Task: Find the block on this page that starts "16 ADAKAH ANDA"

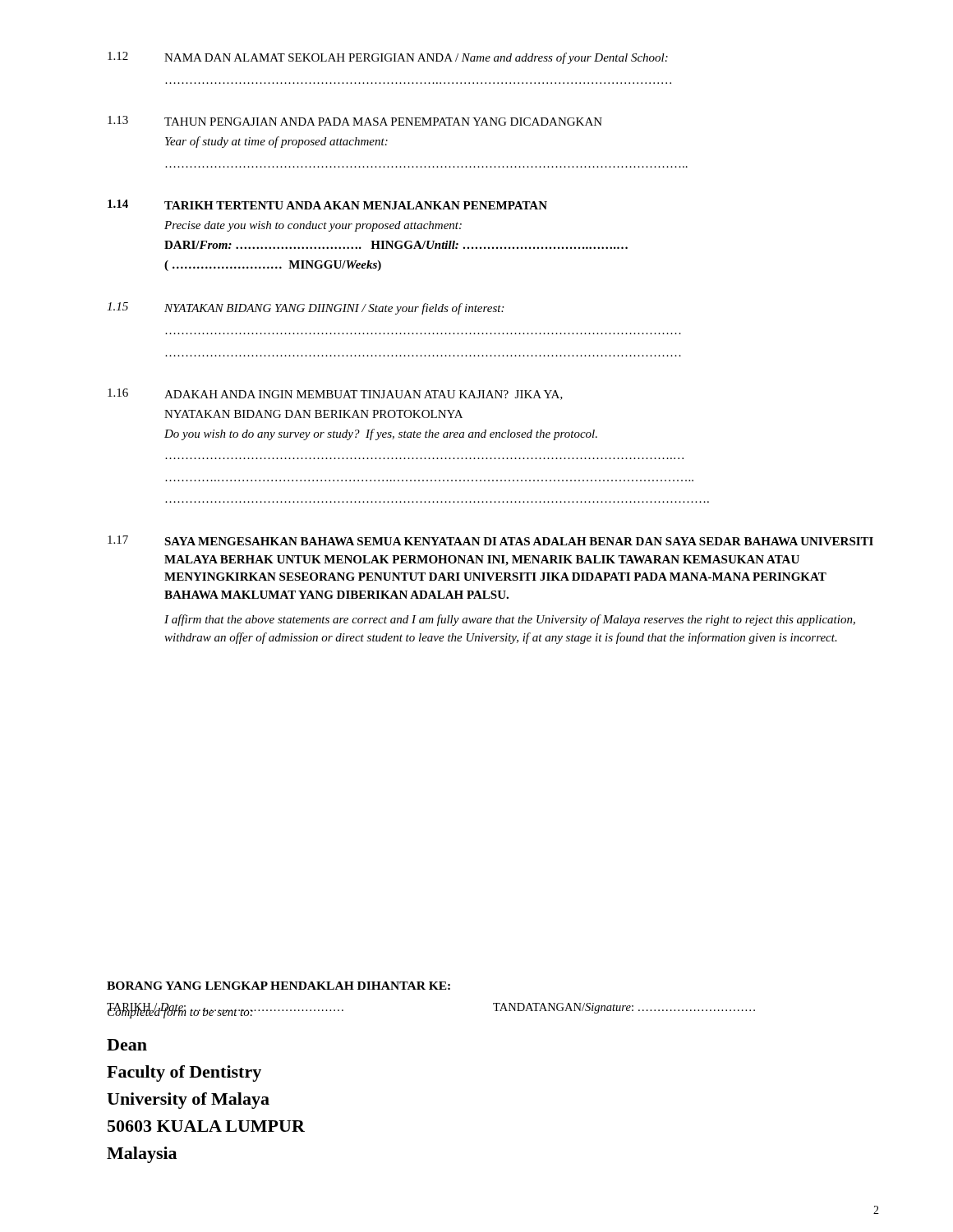Action: coord(493,447)
